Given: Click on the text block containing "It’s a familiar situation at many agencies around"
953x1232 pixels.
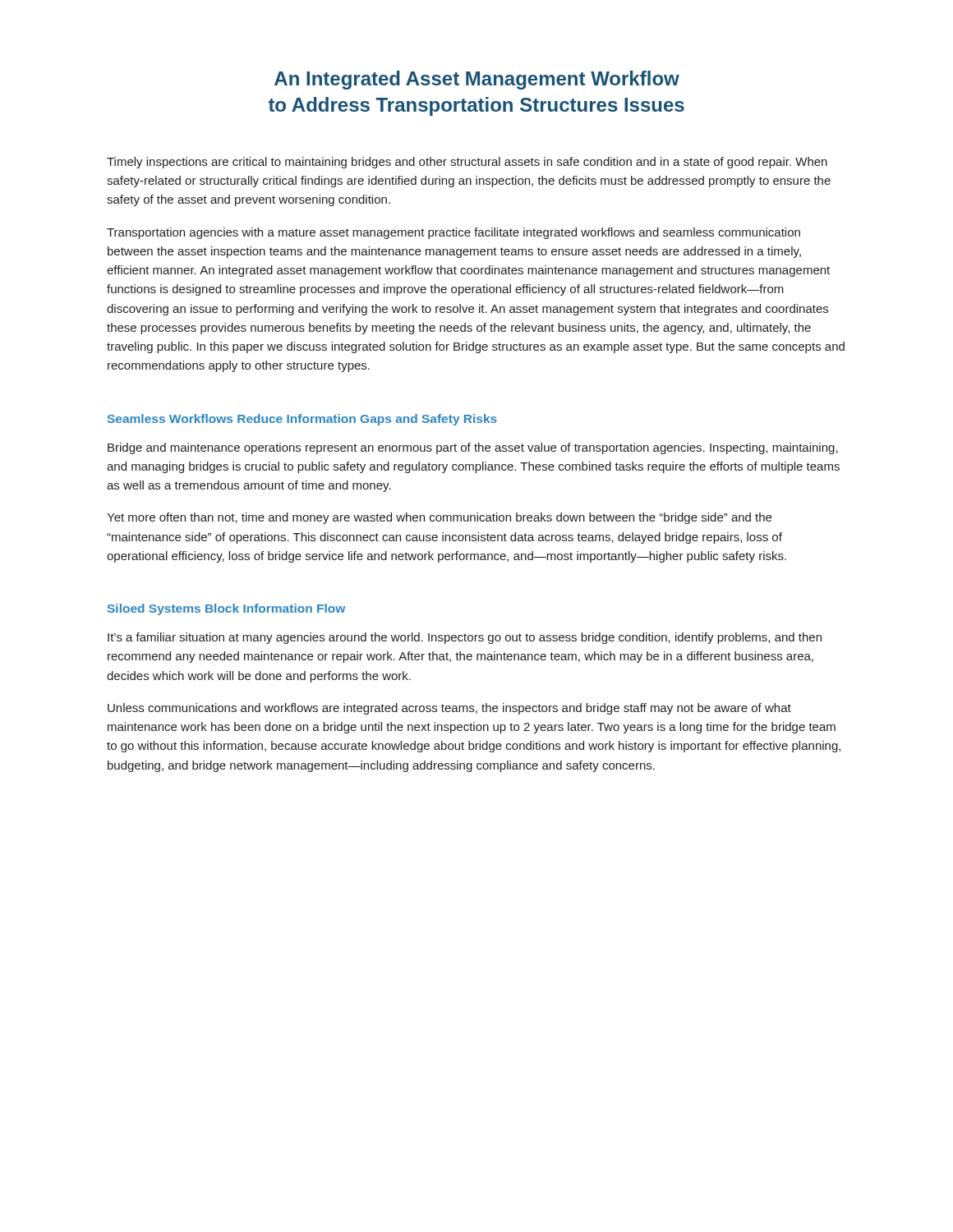Looking at the screenshot, I should pos(476,701).
